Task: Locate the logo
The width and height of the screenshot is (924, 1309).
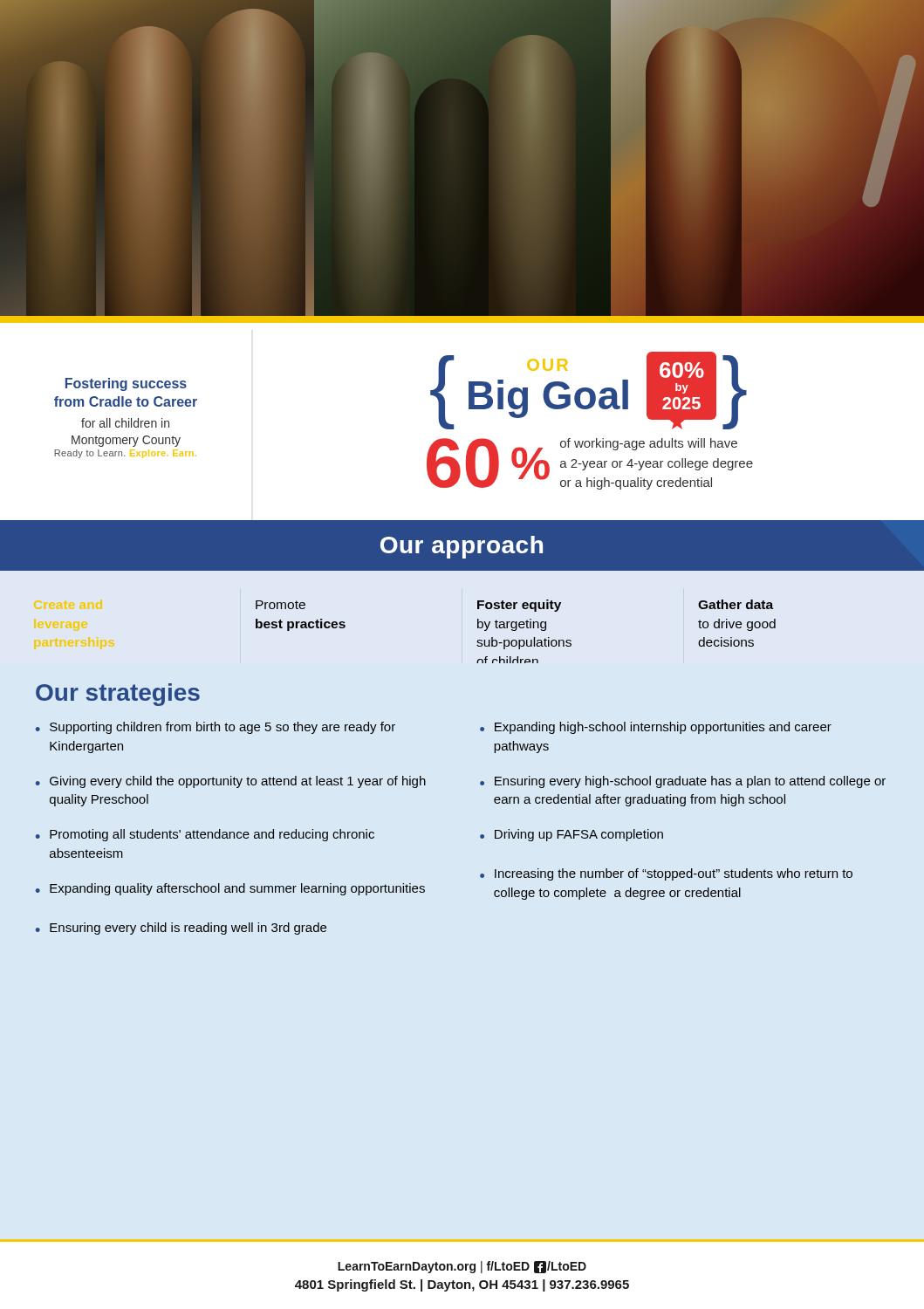Action: [126, 425]
